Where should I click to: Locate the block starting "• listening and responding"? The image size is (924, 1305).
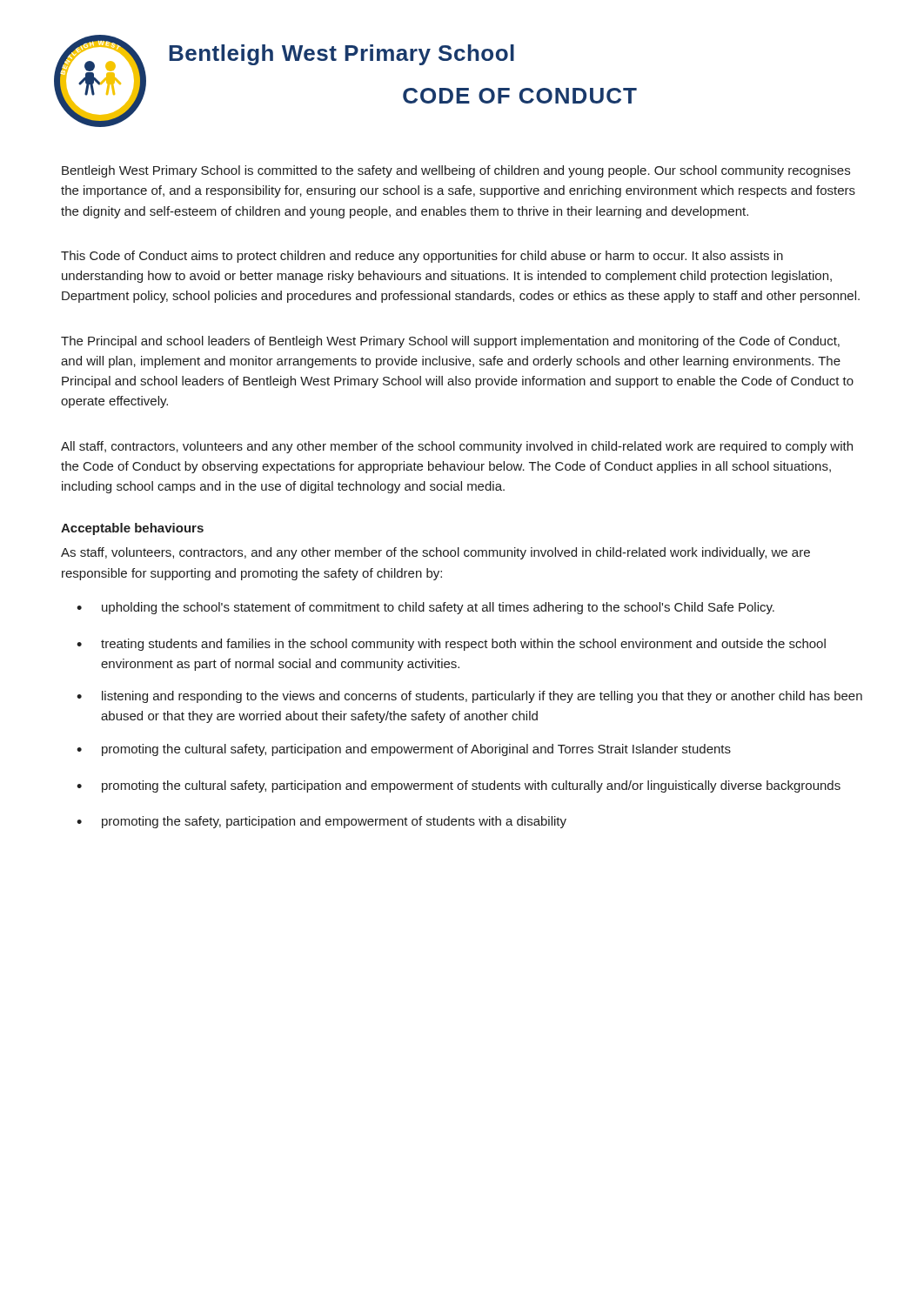(462, 706)
